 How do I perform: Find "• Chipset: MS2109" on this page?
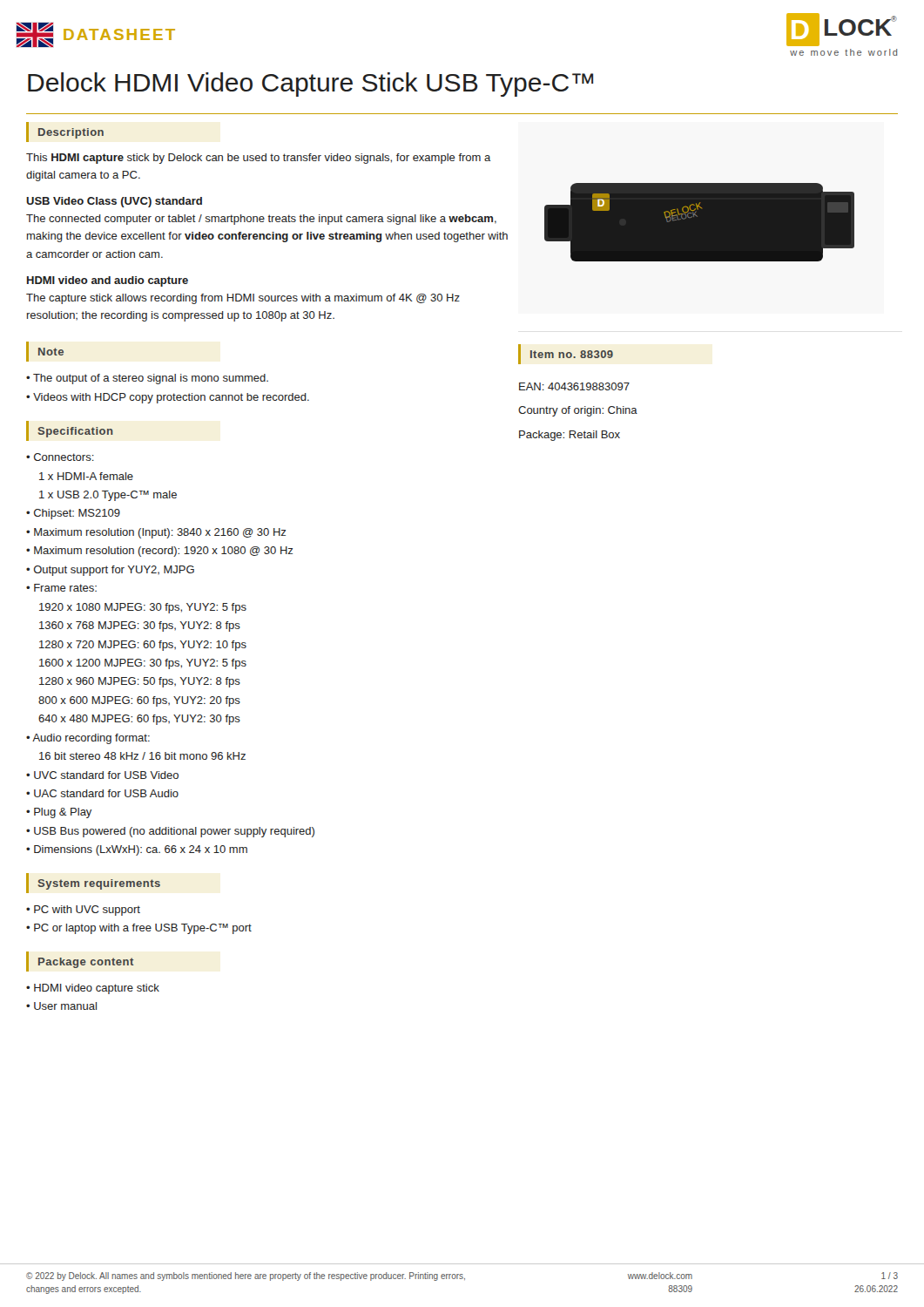73,513
